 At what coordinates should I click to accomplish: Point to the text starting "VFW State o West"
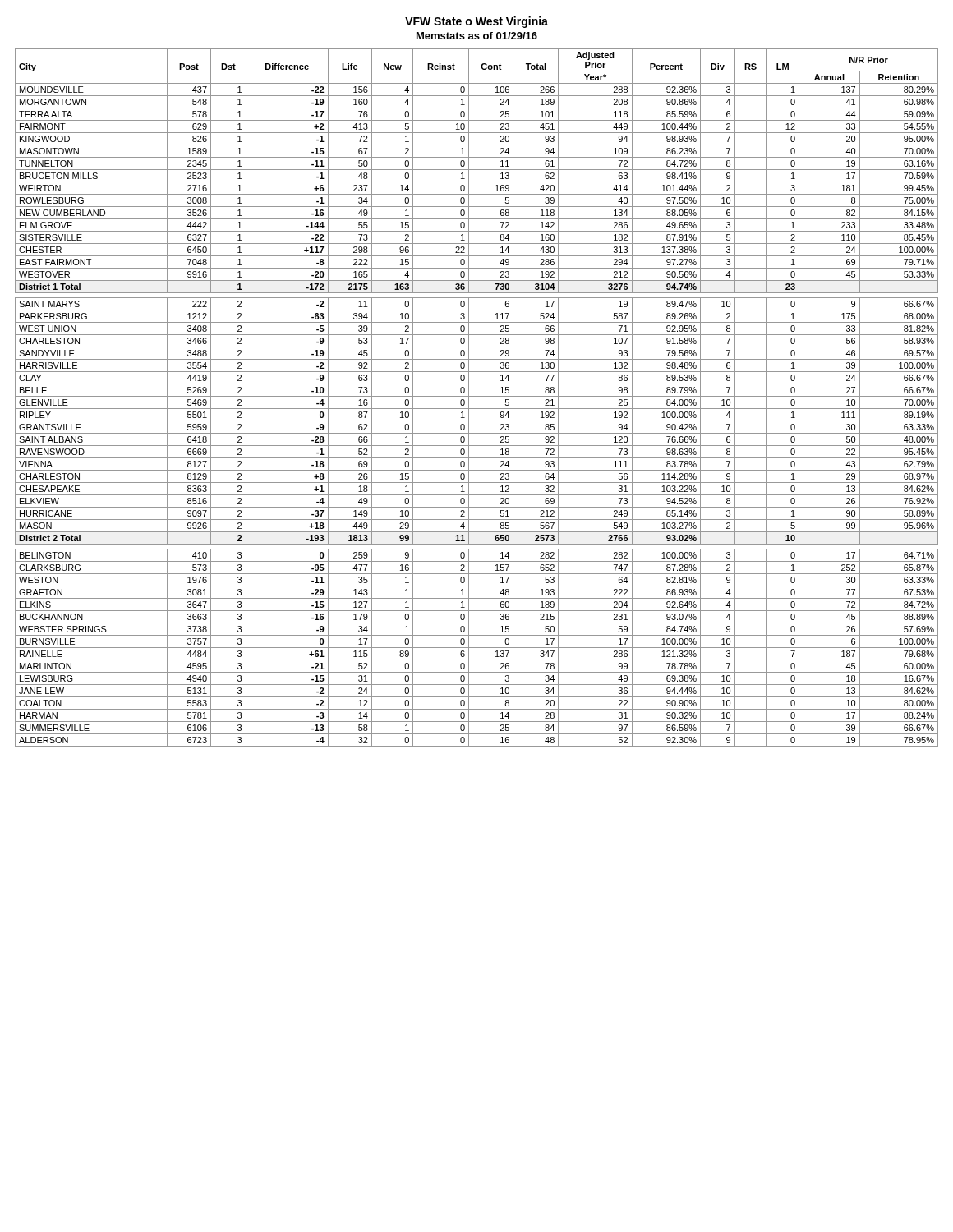tap(476, 21)
